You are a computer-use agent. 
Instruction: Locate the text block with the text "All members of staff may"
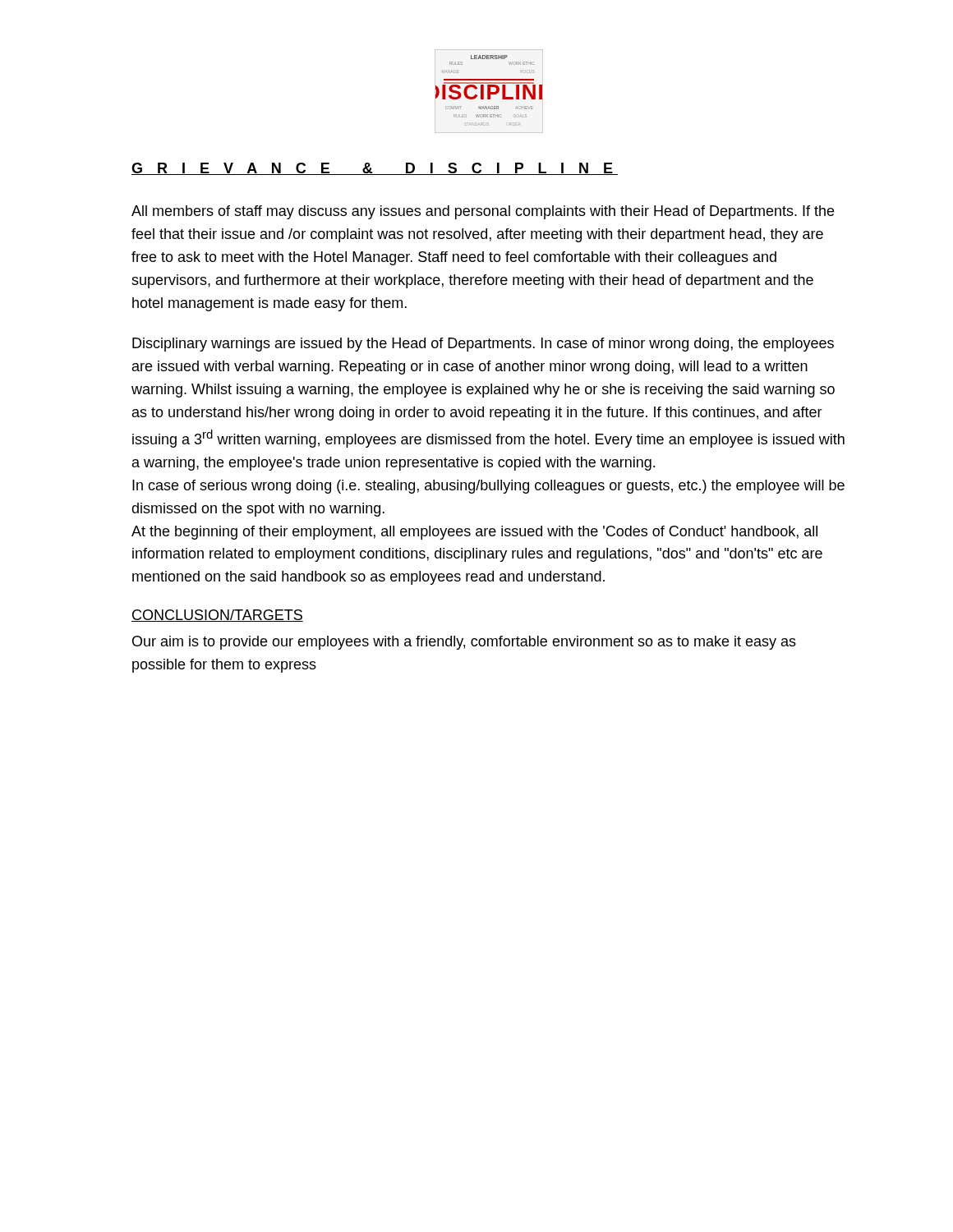pos(483,257)
